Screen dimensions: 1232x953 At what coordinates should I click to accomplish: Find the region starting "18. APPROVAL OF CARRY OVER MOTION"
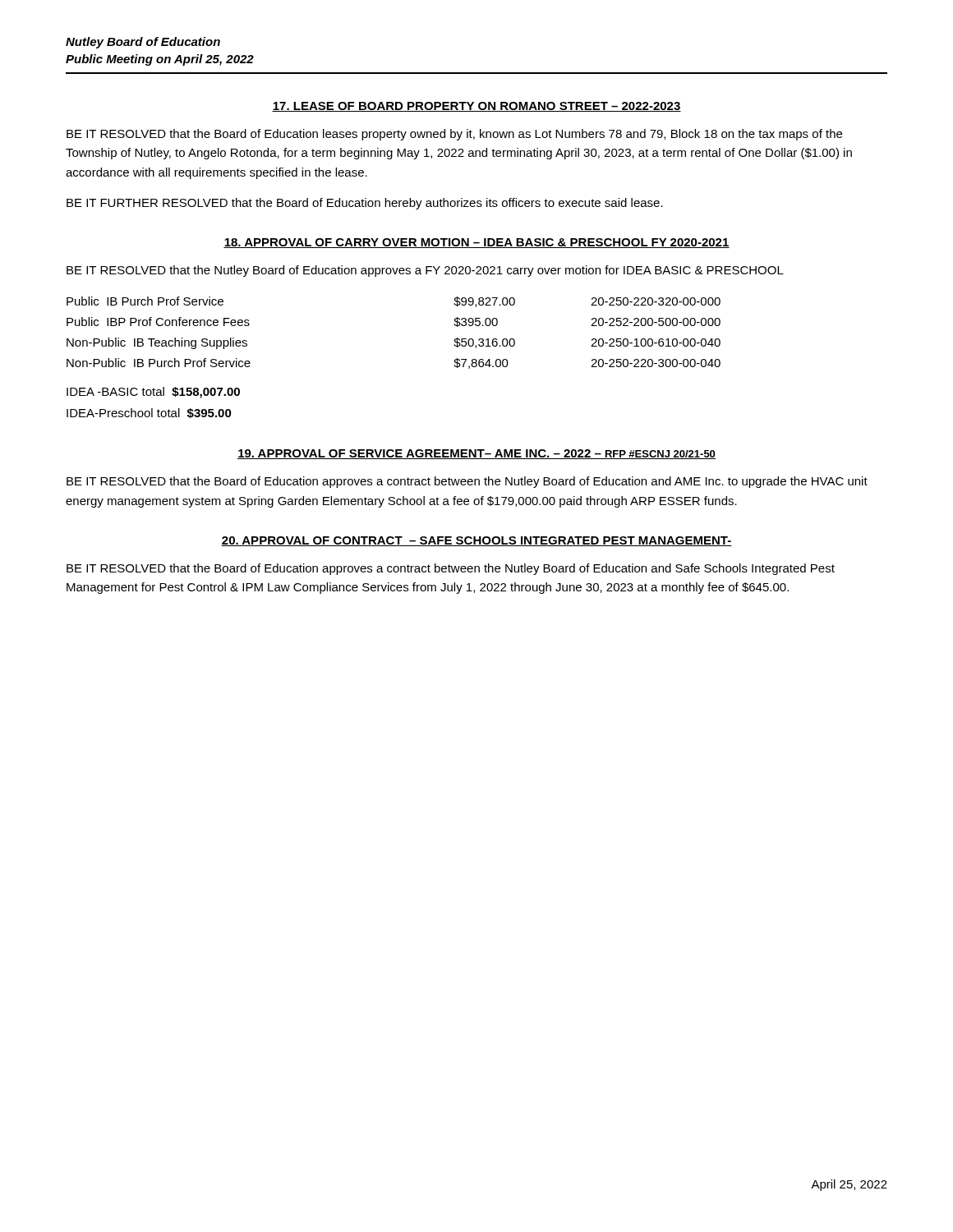[476, 242]
